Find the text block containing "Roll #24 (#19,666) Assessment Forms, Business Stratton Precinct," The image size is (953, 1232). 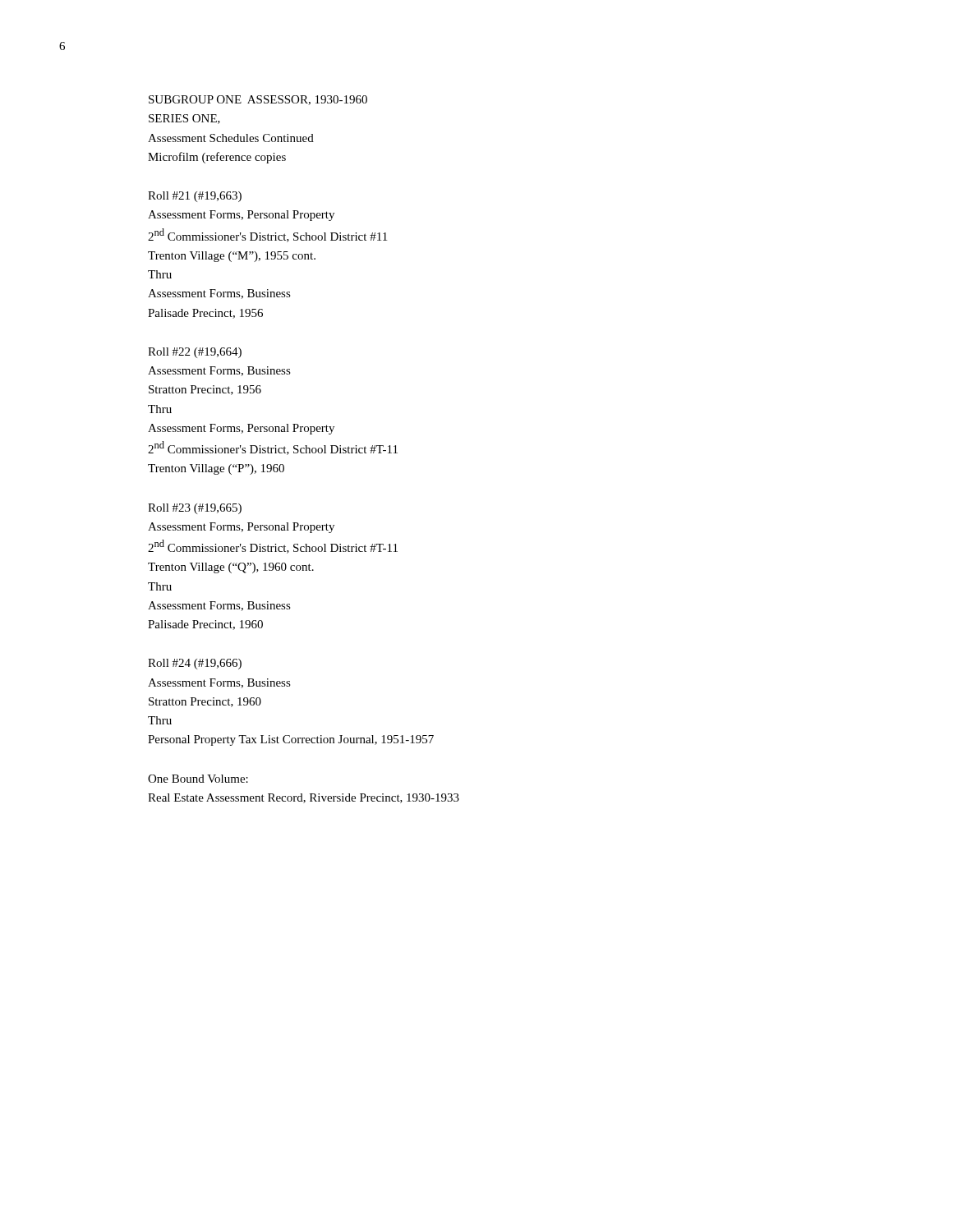195,664
